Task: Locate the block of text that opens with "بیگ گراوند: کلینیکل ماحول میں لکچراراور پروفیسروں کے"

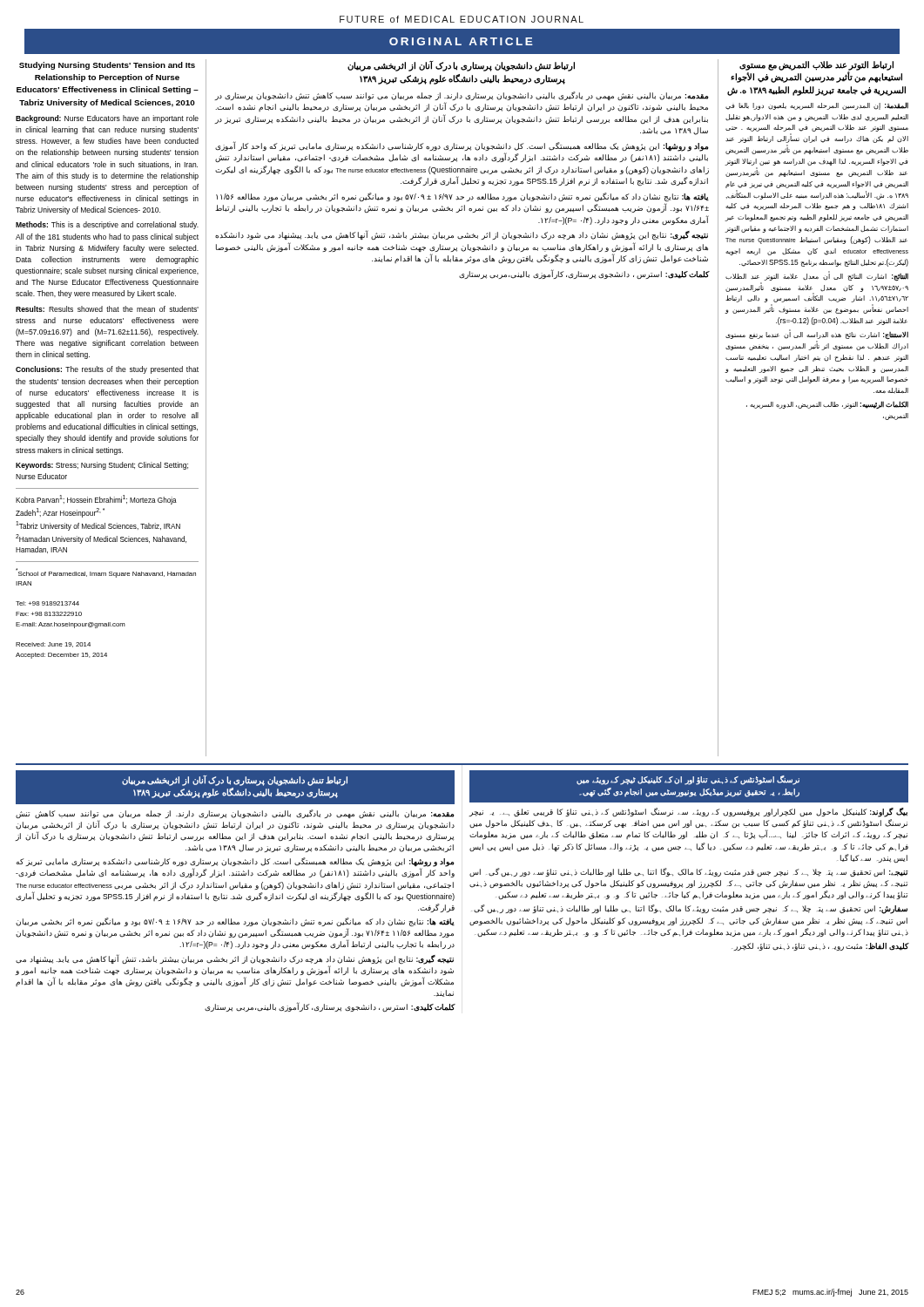Action: (689, 835)
